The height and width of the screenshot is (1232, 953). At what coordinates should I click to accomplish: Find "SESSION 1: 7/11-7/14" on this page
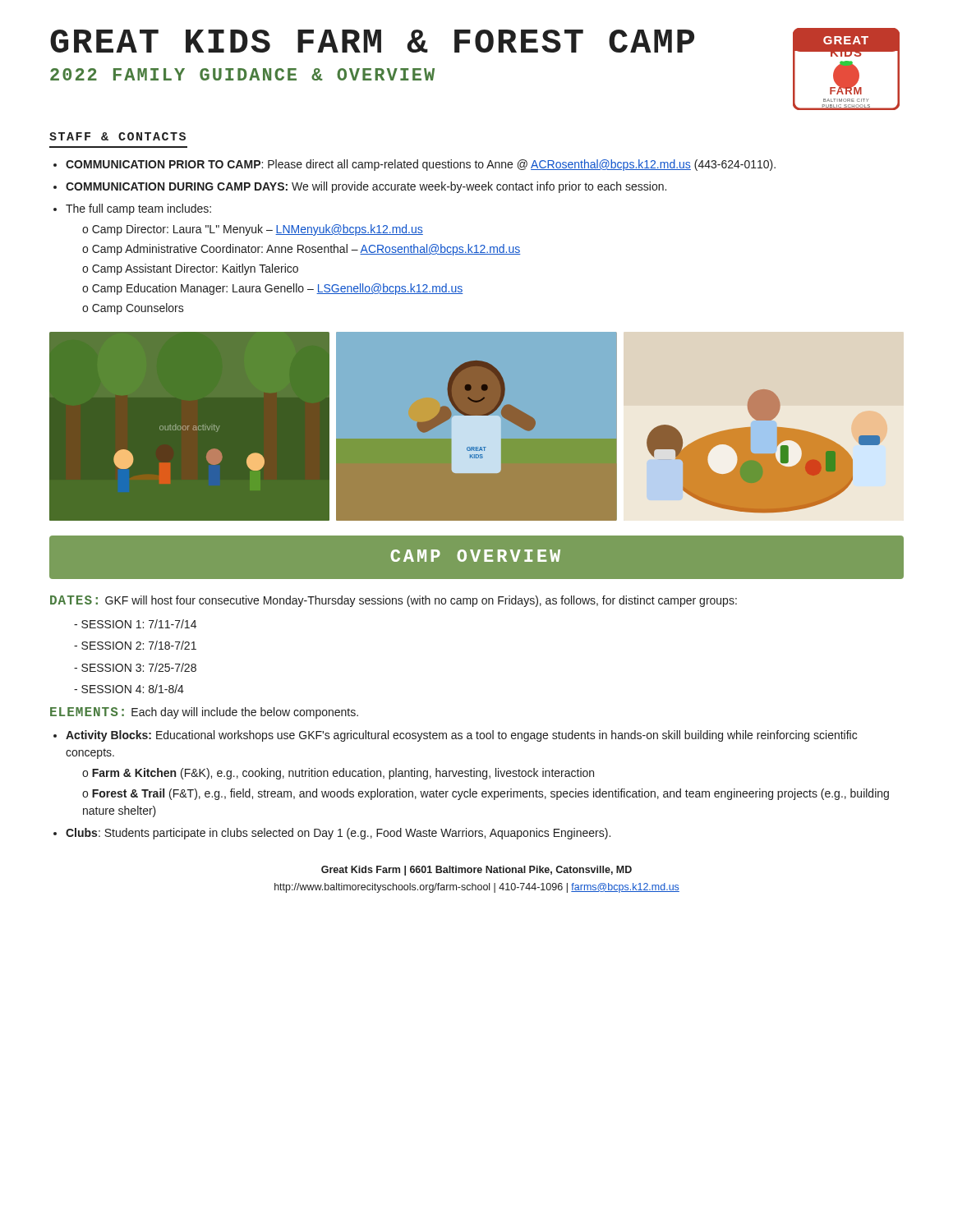pos(139,624)
